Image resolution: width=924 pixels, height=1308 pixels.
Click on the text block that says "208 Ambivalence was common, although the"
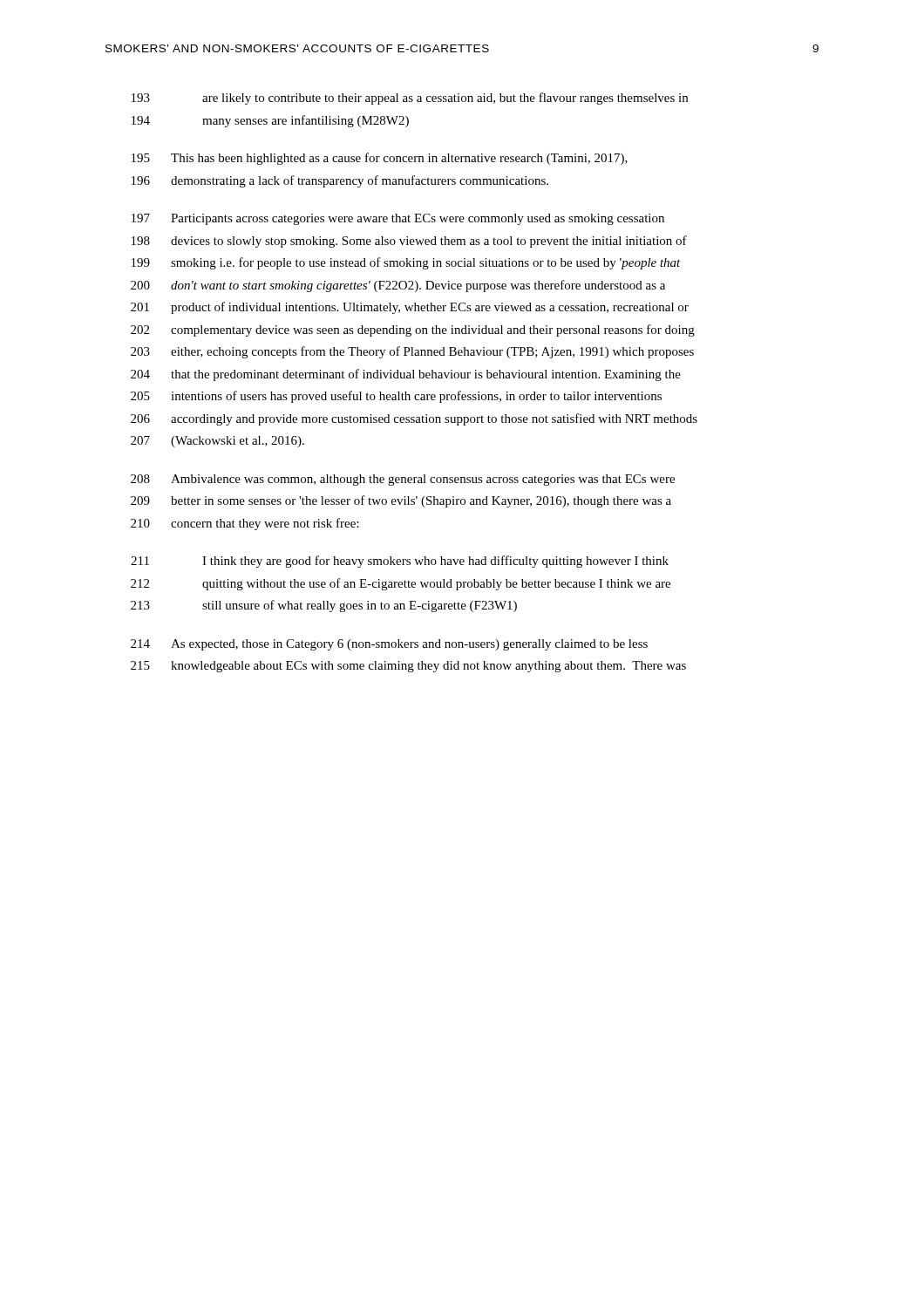[462, 479]
